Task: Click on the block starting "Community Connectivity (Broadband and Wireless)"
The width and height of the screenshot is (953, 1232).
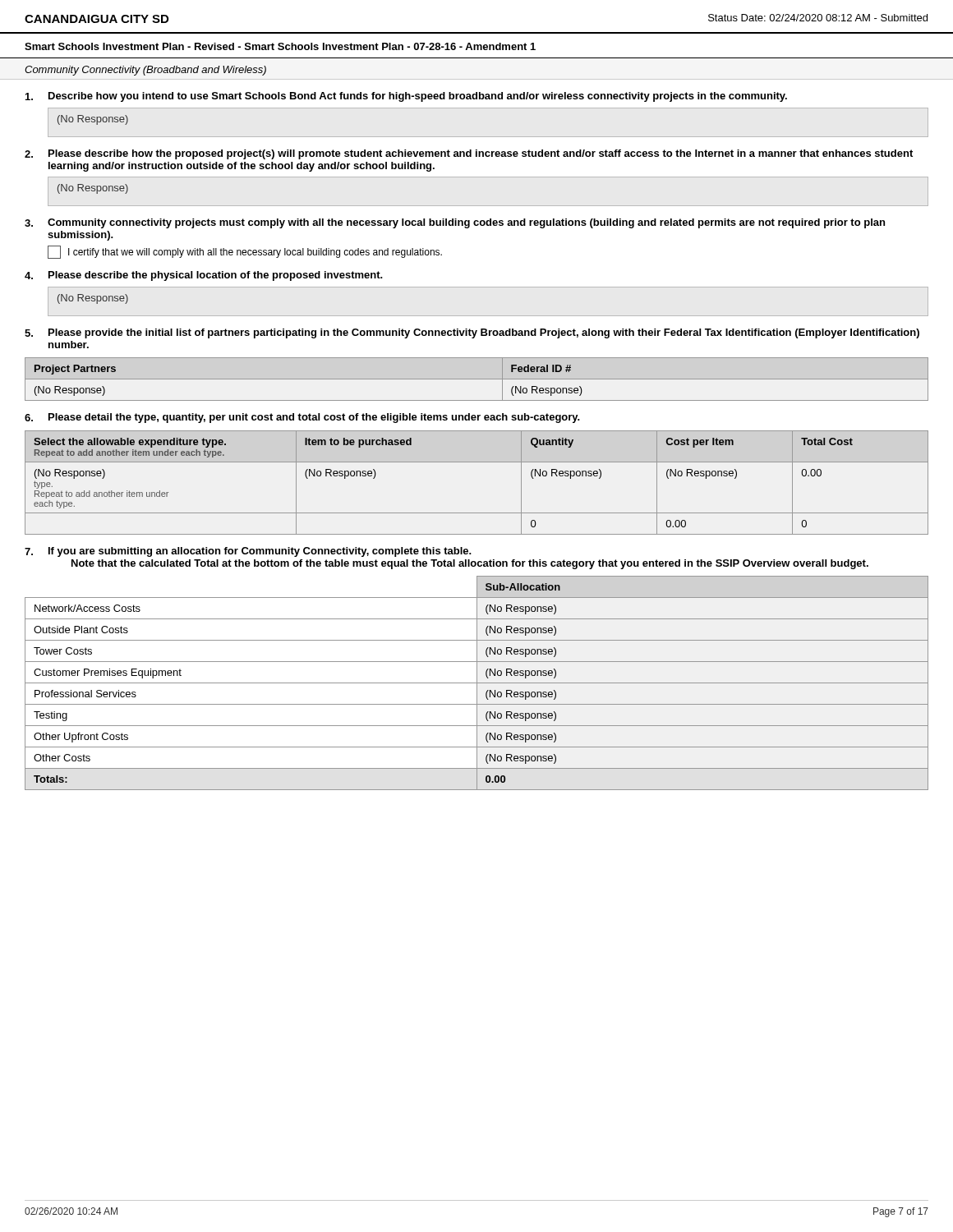Action: [x=146, y=69]
